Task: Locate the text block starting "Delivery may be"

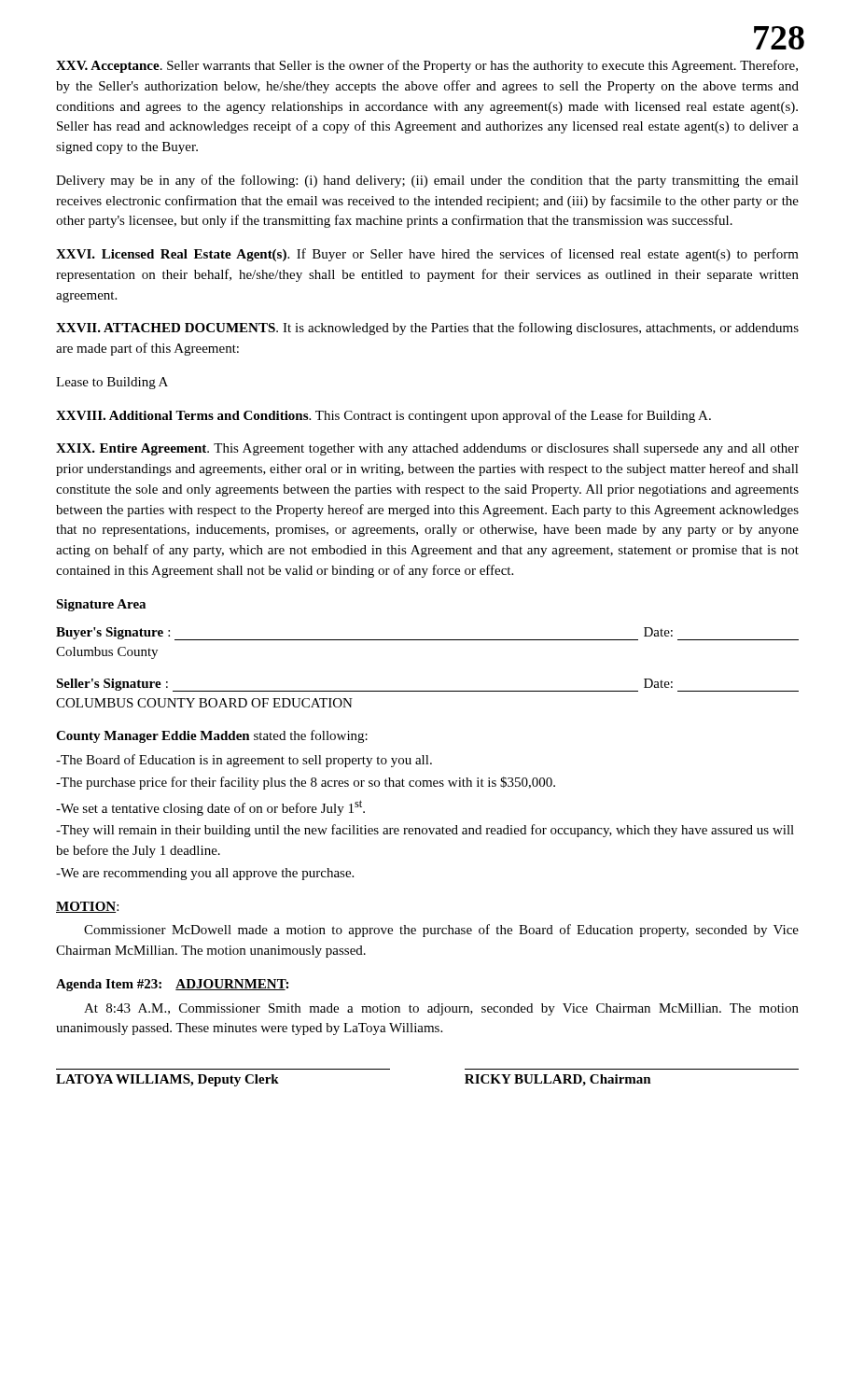Action: 427,200
